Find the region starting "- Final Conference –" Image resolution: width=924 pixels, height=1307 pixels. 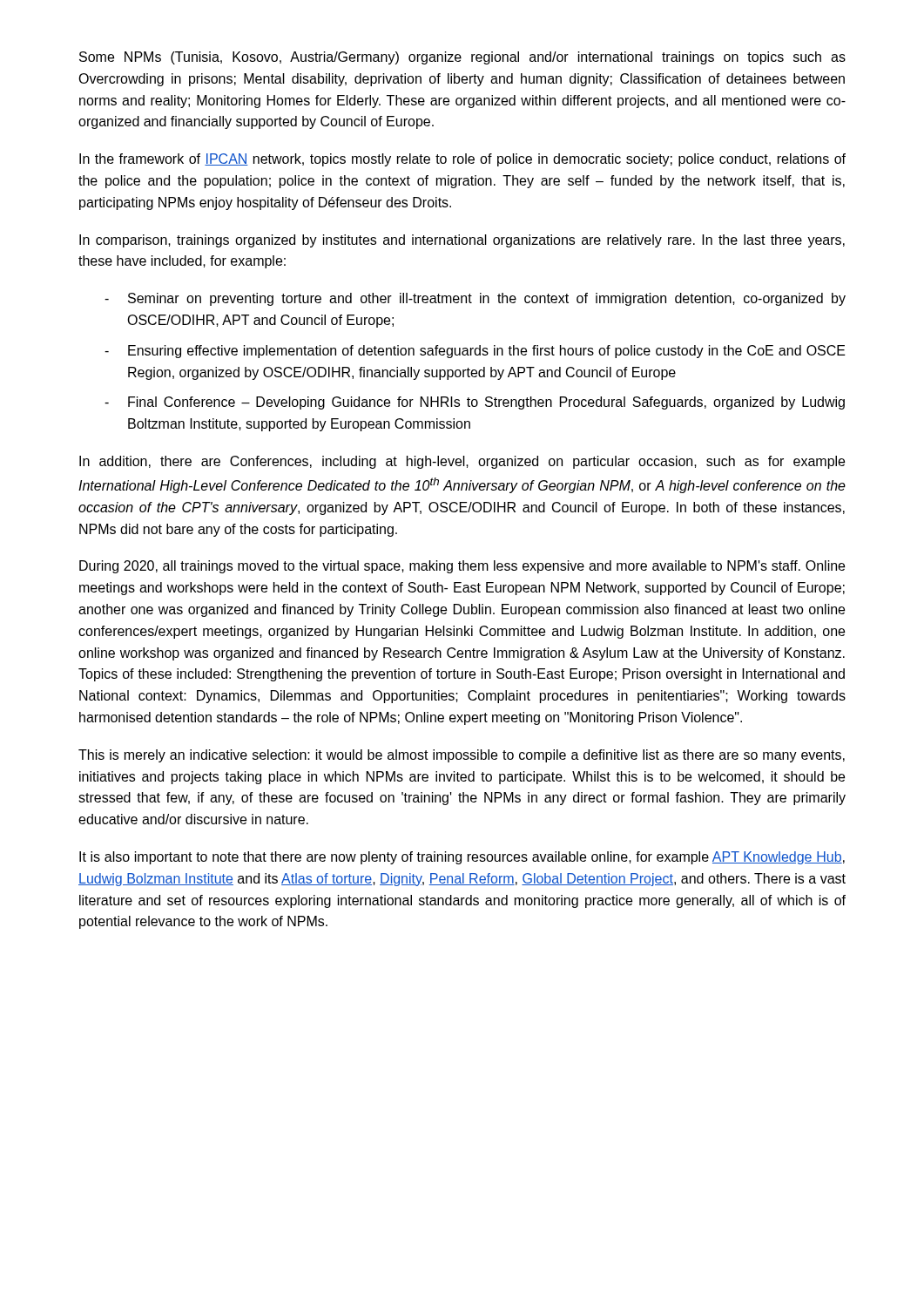pyautogui.click(x=475, y=414)
